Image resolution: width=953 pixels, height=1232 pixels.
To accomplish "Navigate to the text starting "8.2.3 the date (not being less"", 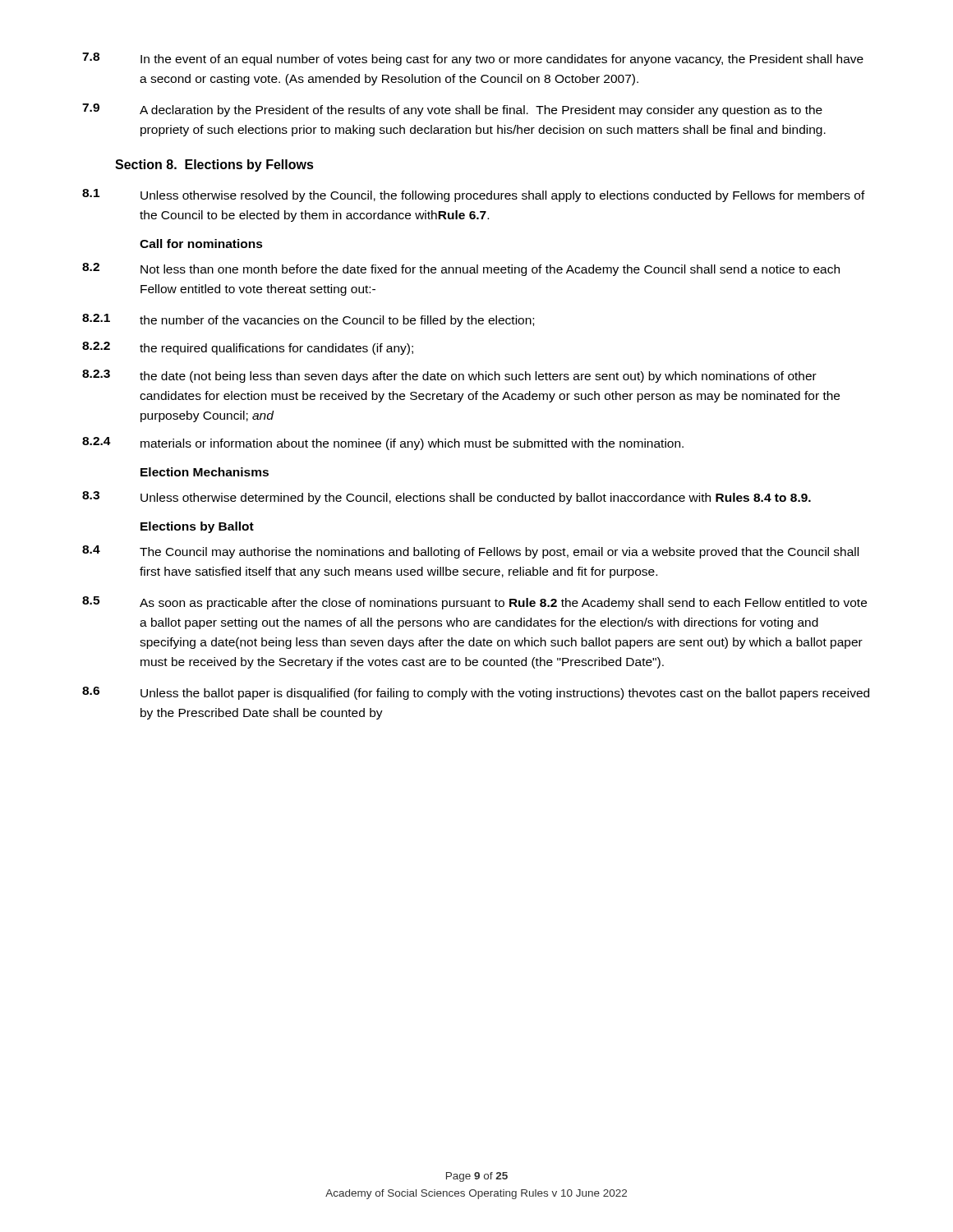I will pyautogui.click(x=476, y=396).
